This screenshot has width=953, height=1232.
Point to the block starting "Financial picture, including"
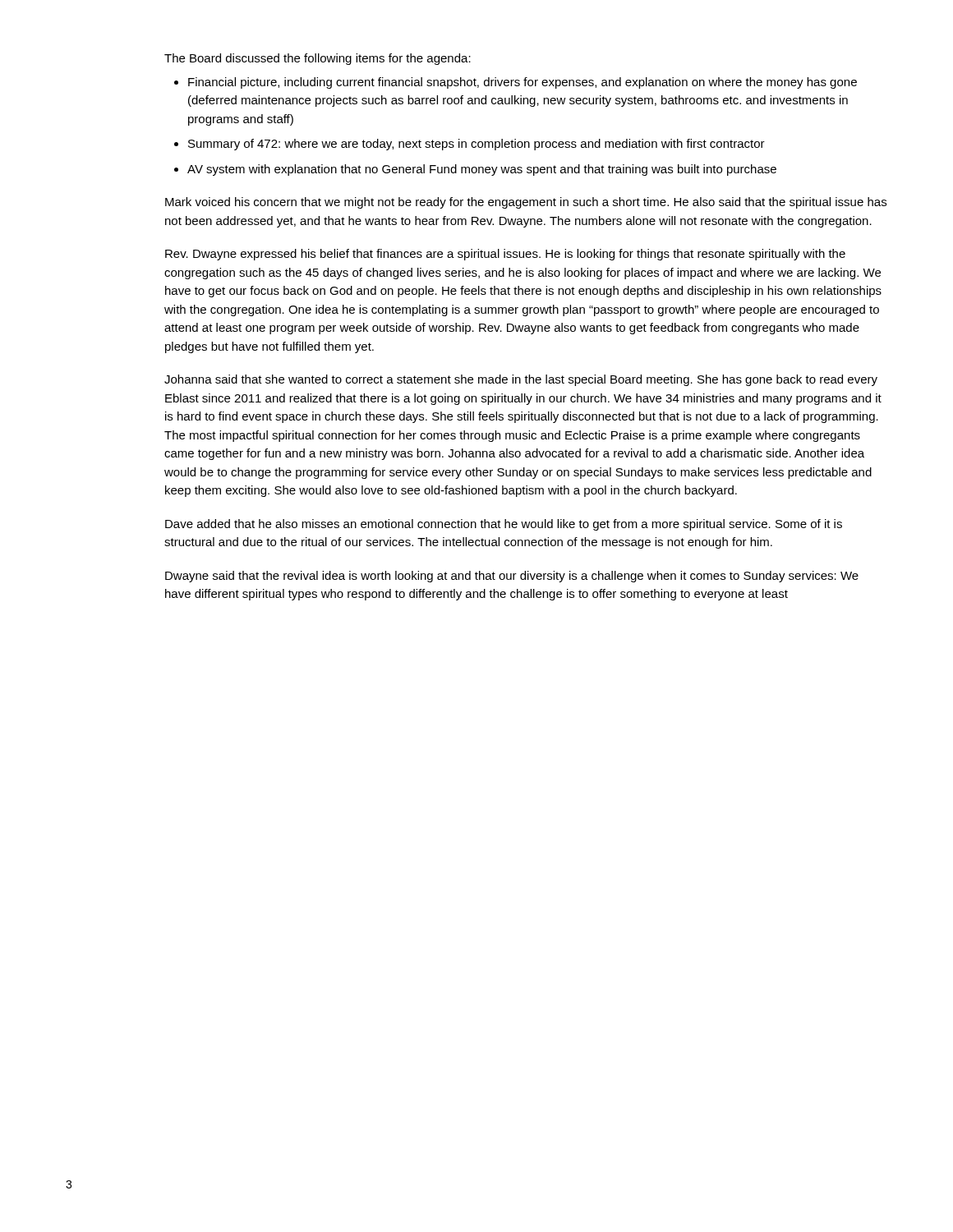pos(522,100)
